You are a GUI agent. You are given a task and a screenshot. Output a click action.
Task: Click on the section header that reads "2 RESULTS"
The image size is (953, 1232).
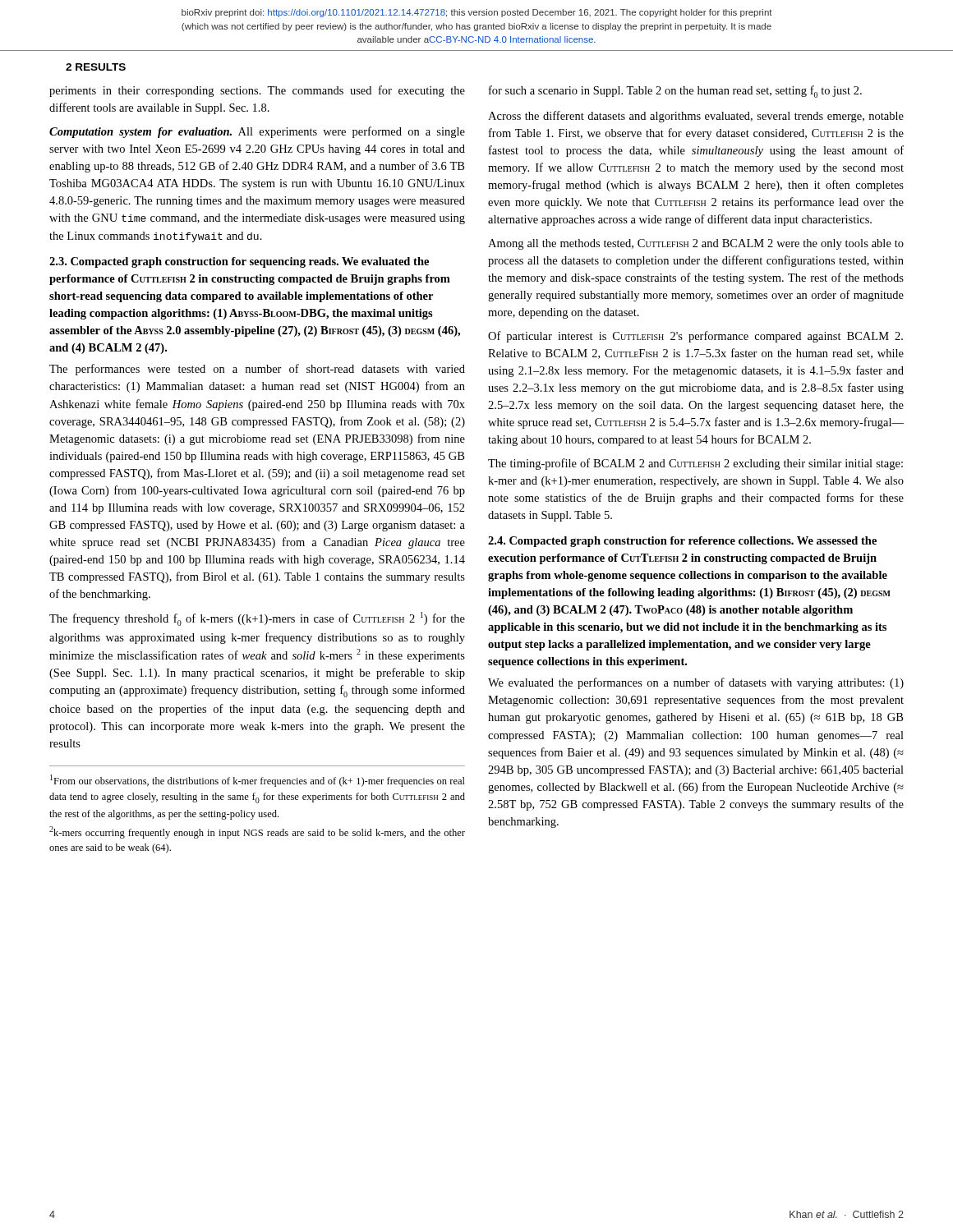coord(96,67)
